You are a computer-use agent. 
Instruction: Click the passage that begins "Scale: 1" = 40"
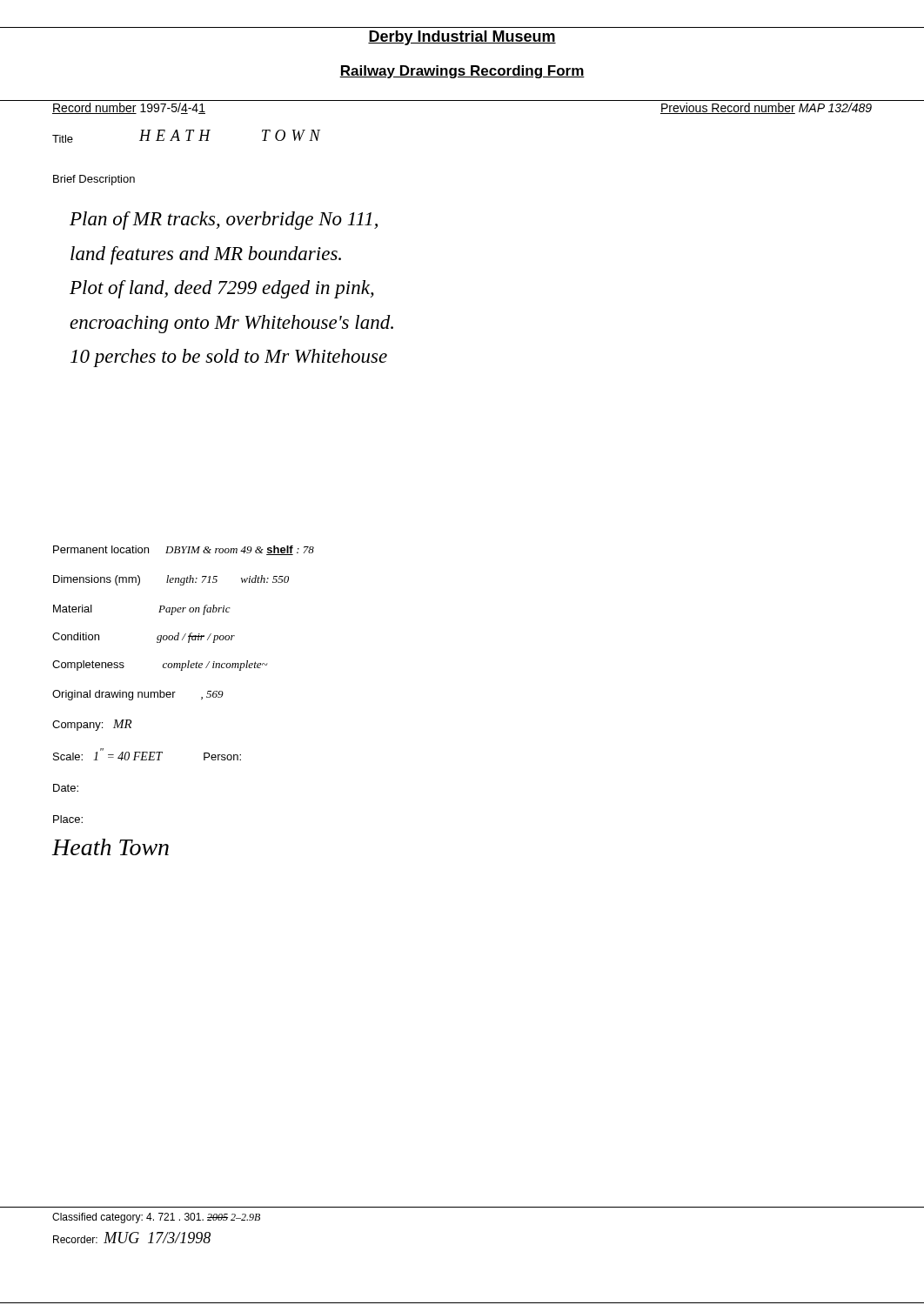click(147, 755)
